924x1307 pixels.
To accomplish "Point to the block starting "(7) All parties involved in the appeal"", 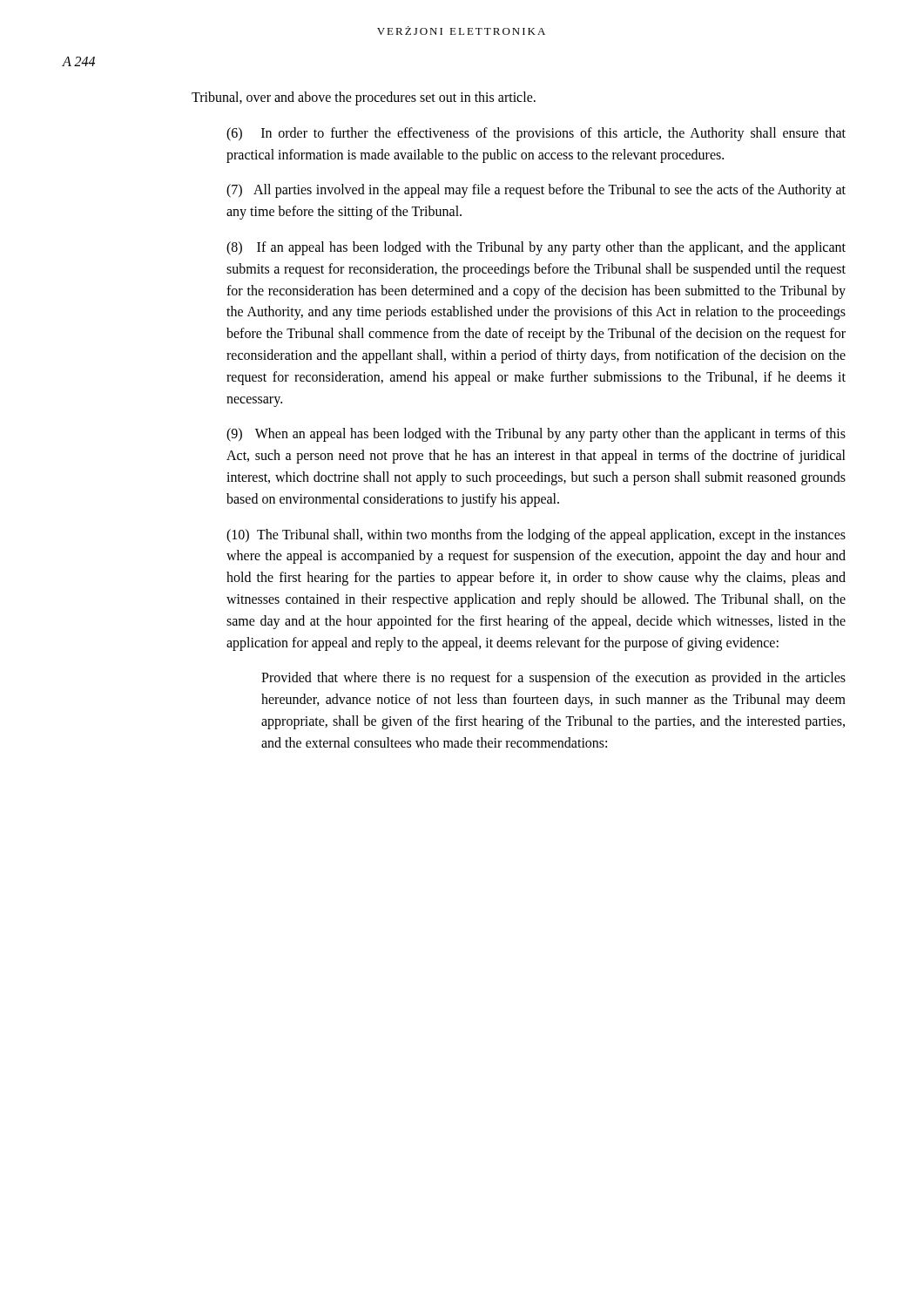I will pyautogui.click(x=536, y=201).
